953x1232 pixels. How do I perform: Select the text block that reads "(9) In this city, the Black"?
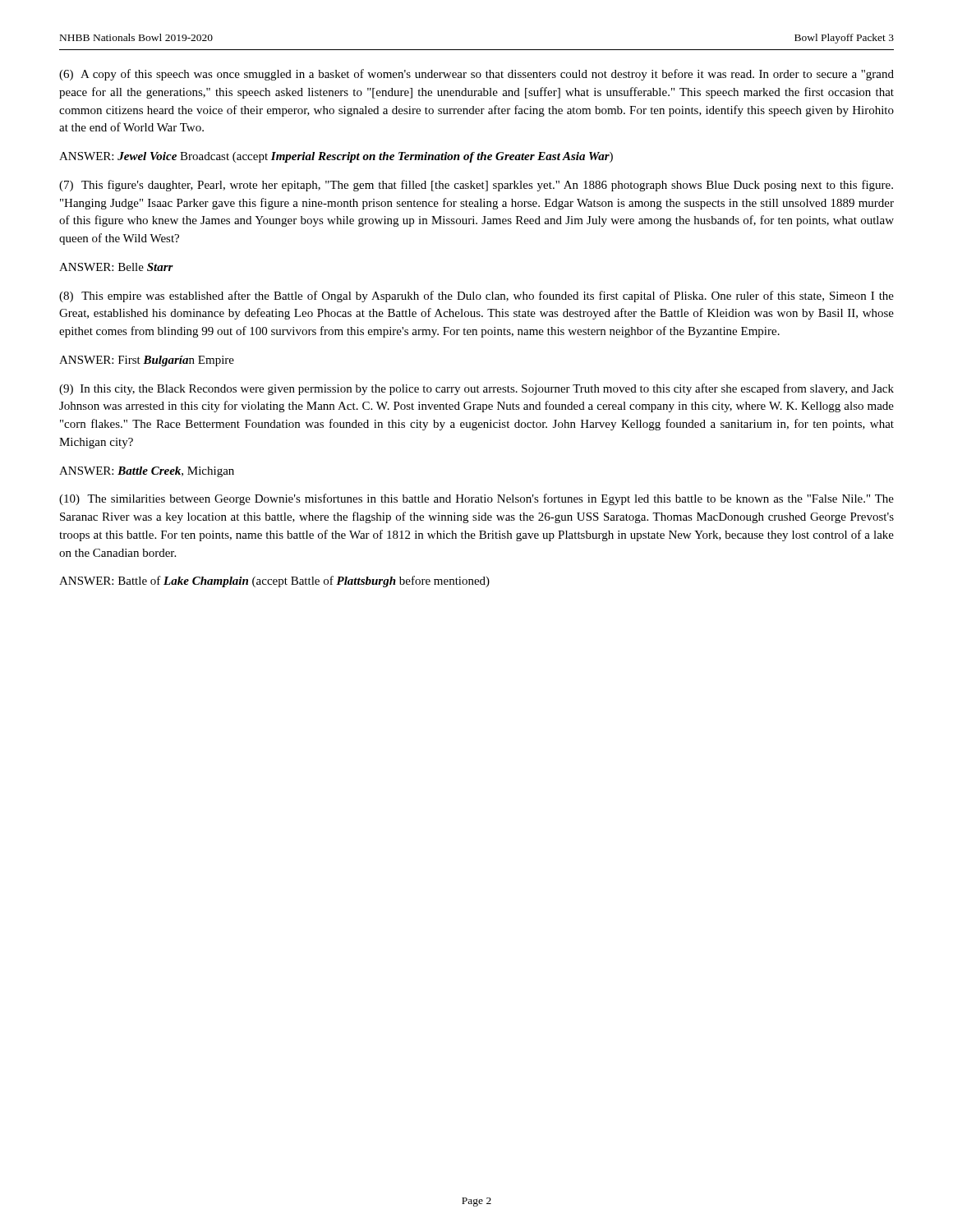[476, 415]
